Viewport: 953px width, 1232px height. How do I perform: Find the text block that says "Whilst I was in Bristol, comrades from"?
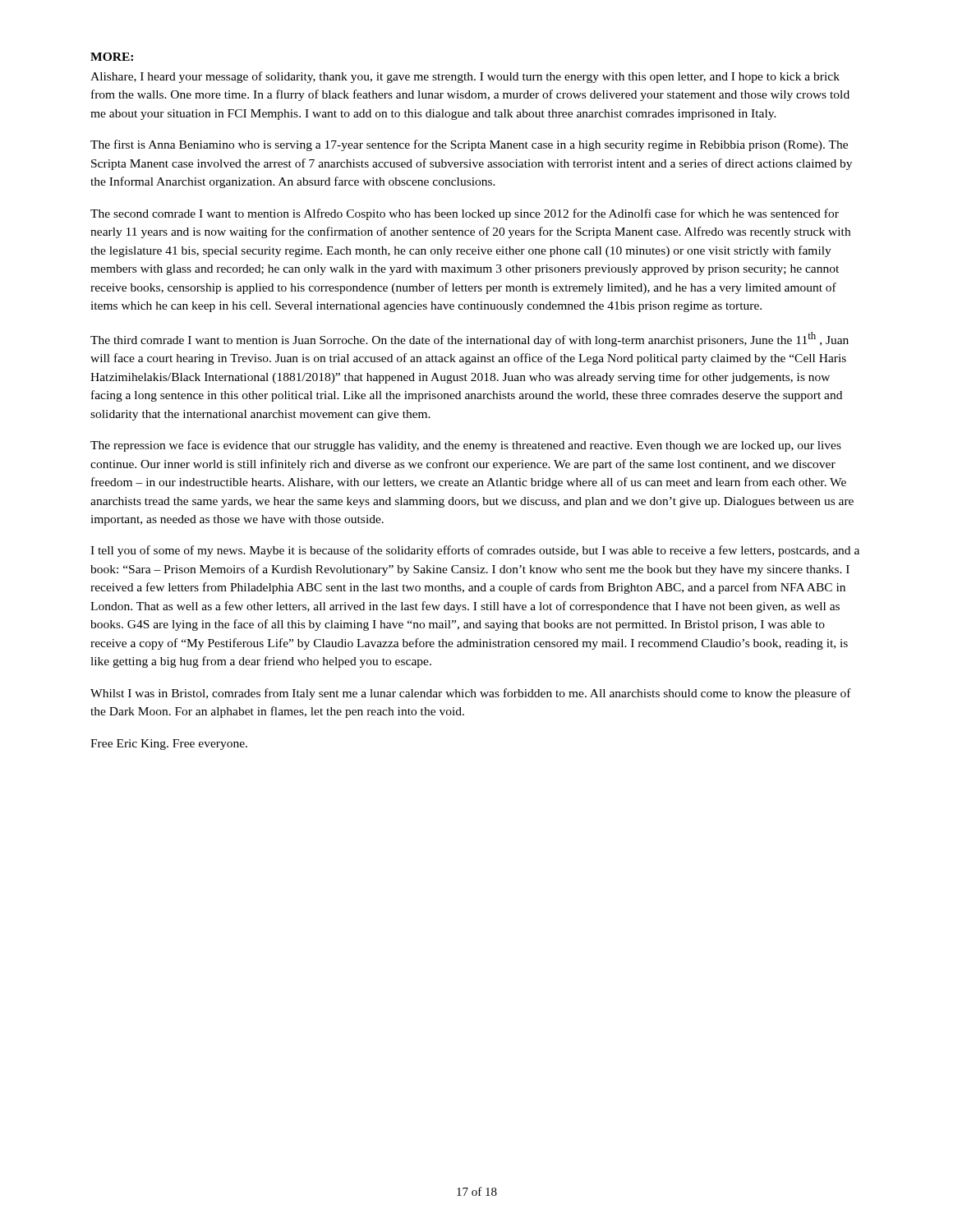pyautogui.click(x=476, y=702)
